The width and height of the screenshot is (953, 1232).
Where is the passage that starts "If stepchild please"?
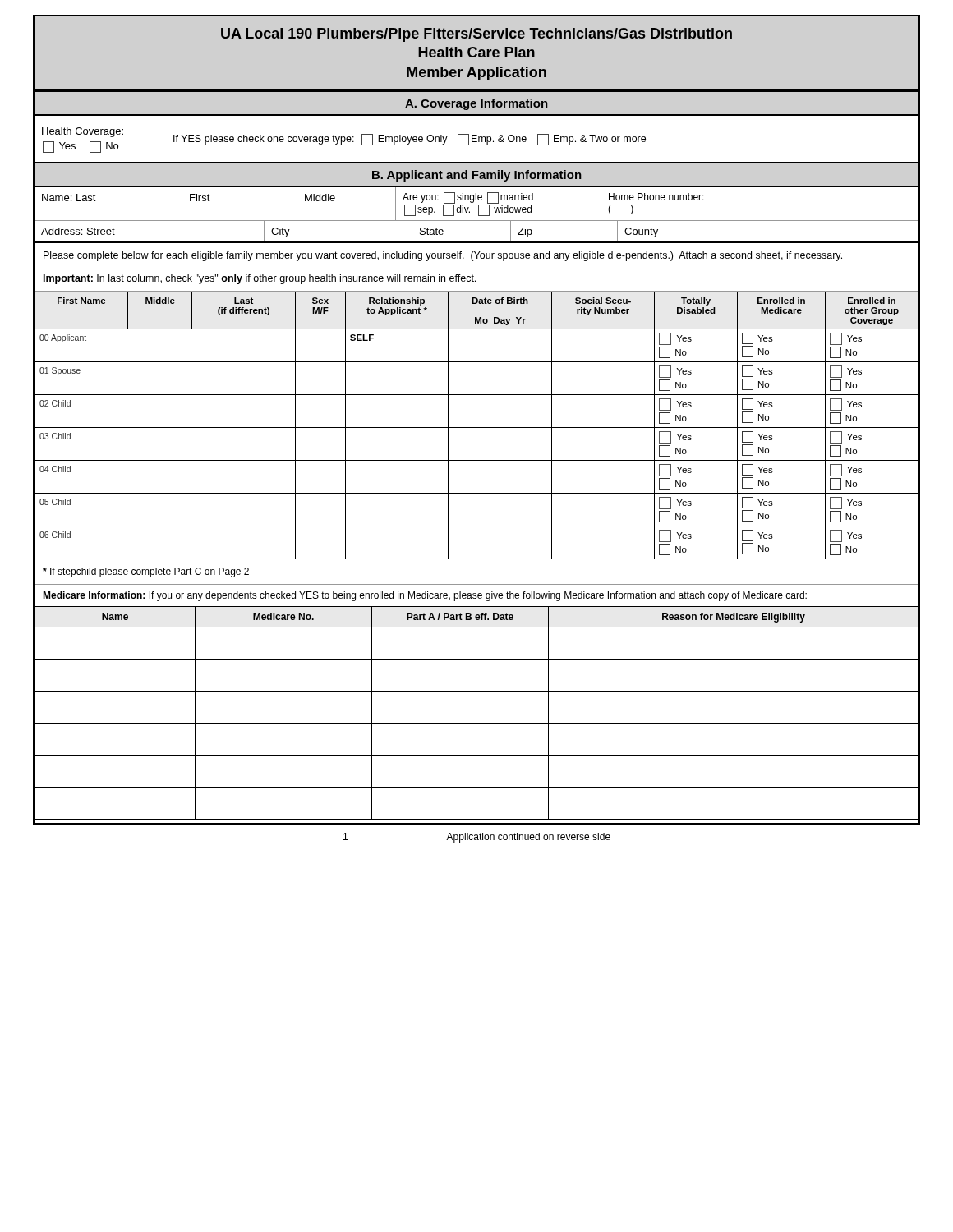pos(146,572)
